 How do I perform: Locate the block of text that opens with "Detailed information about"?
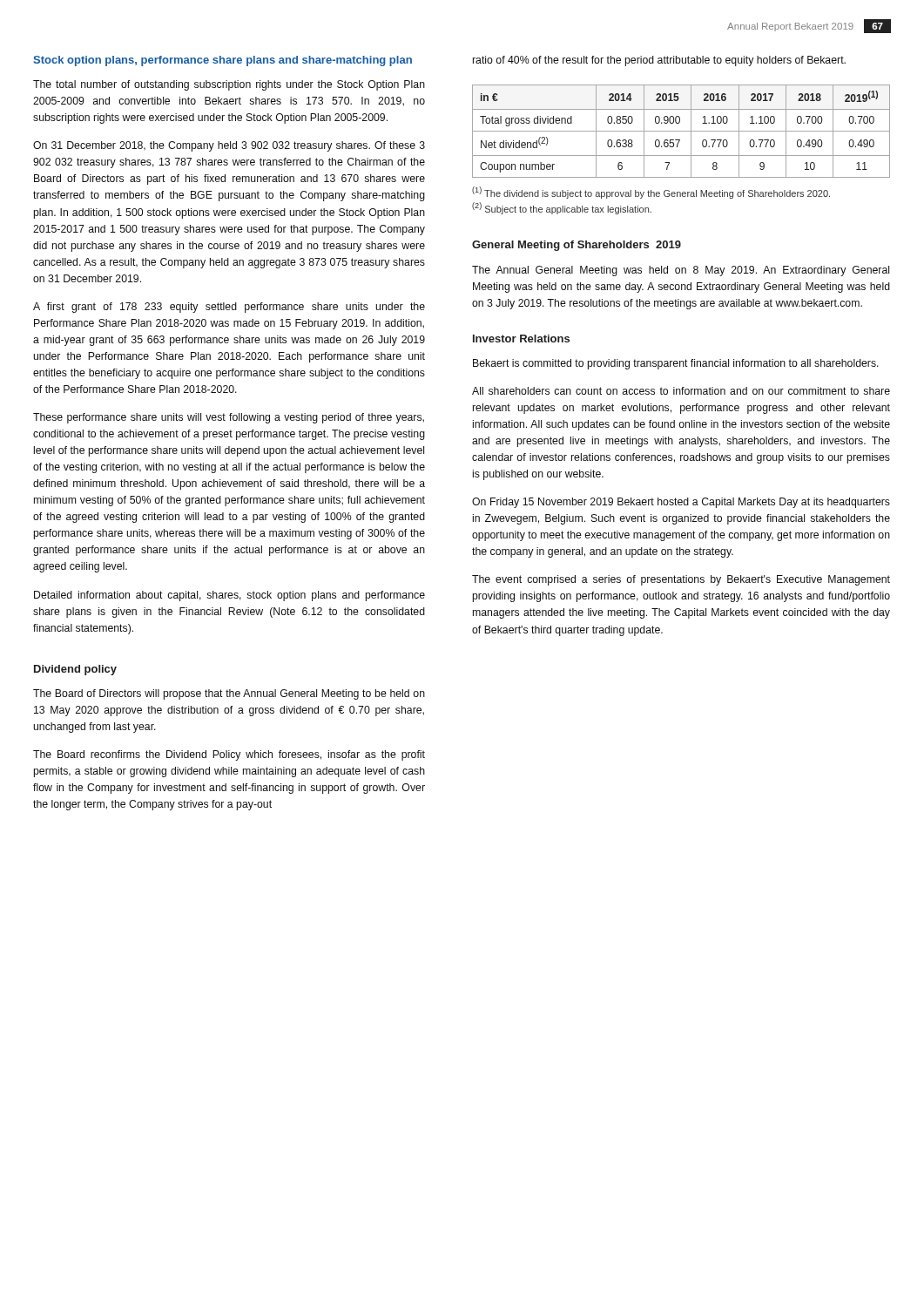pyautogui.click(x=229, y=611)
